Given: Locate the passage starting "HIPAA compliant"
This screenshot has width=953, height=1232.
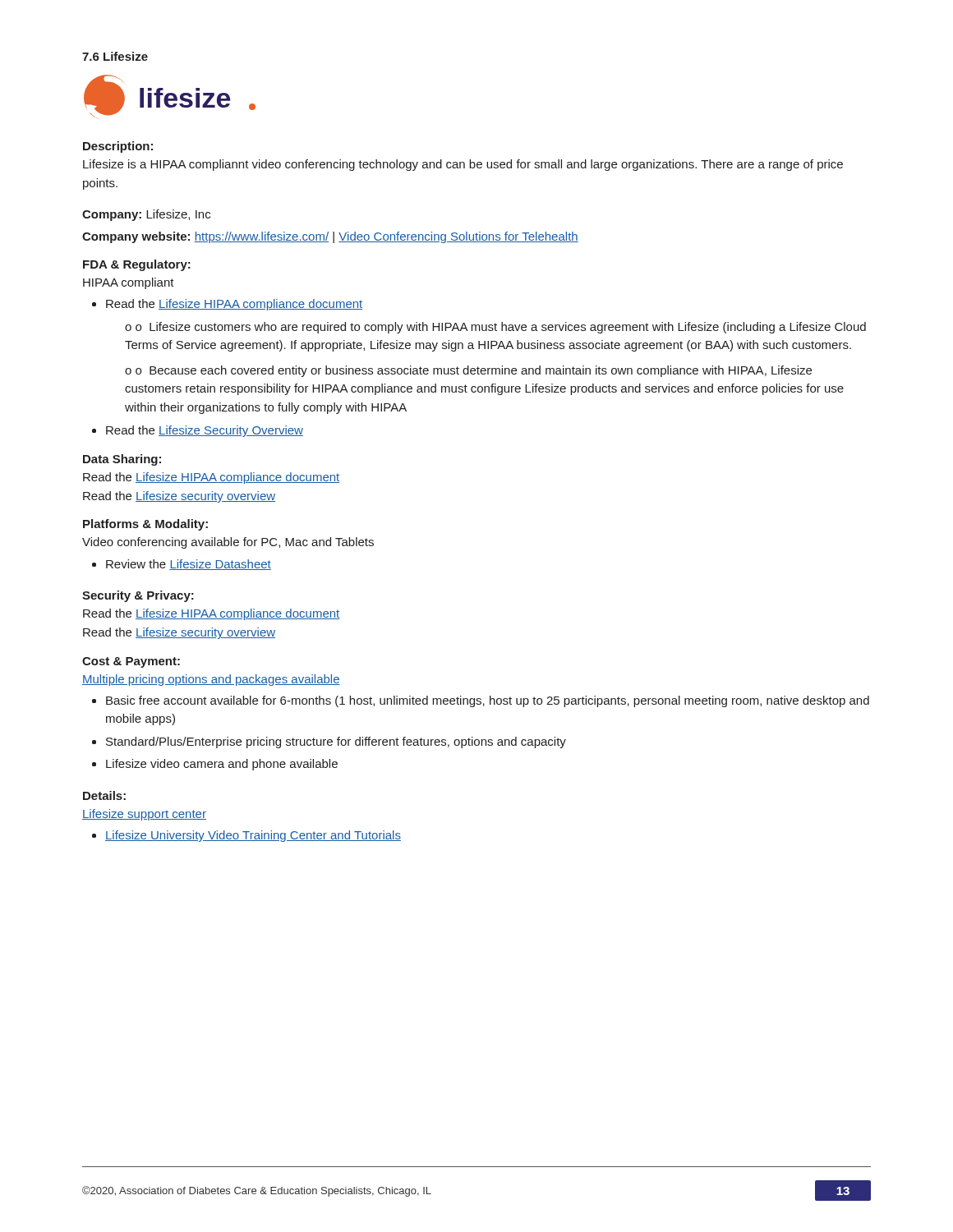Looking at the screenshot, I should coord(128,282).
